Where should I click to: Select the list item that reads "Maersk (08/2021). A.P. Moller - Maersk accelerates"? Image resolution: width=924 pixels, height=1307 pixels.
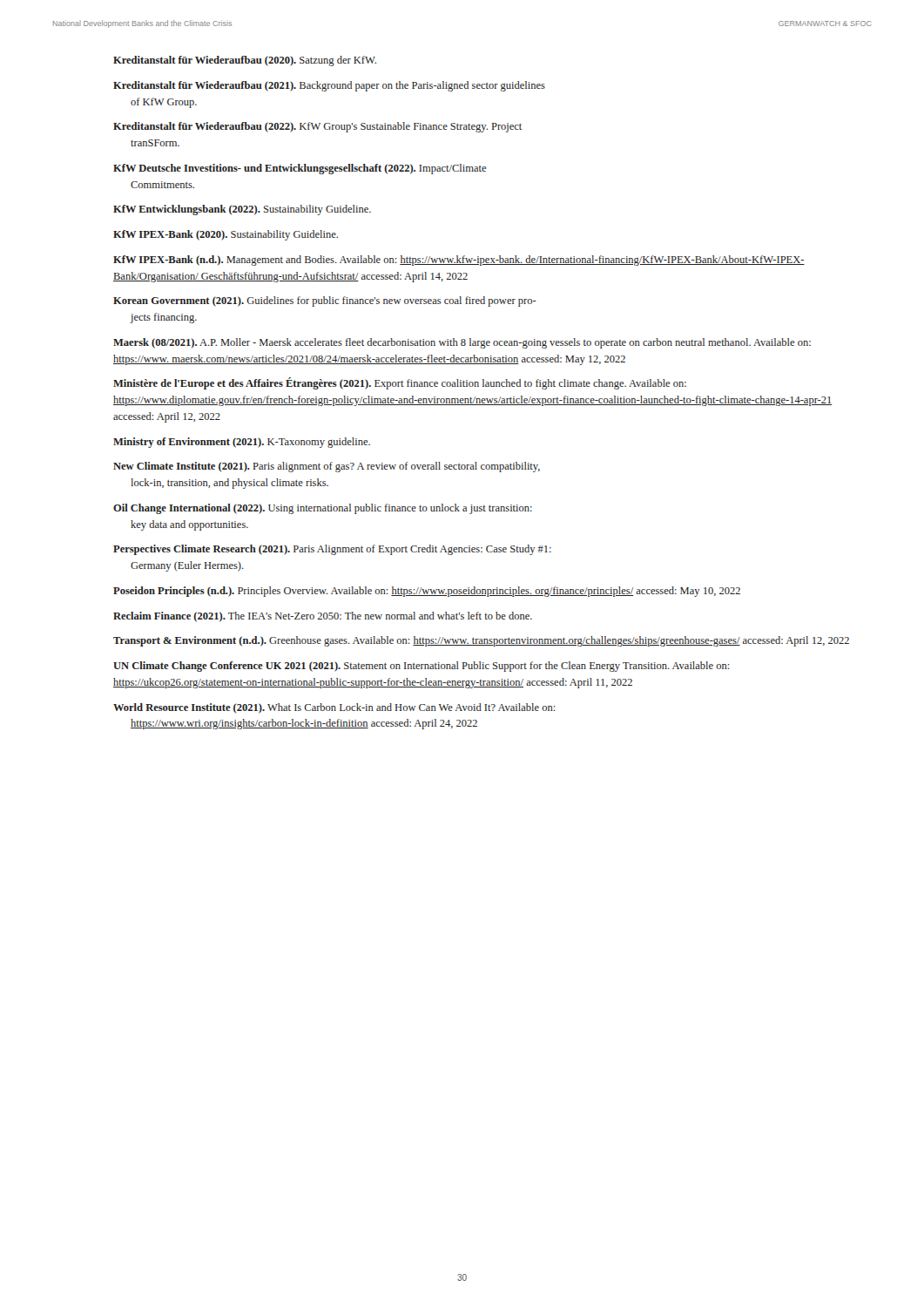pos(484,351)
